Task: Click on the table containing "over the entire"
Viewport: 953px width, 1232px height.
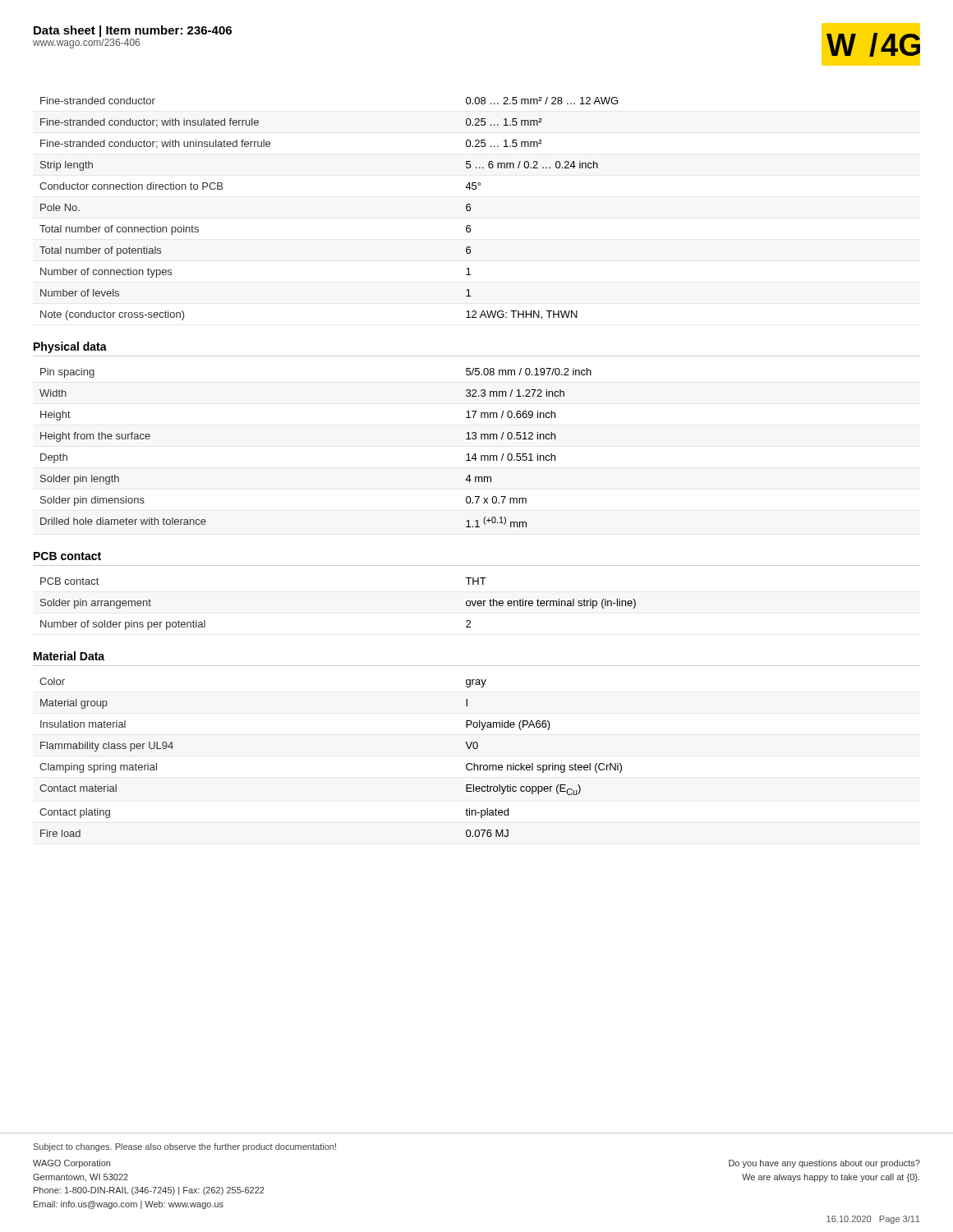Action: (x=476, y=603)
